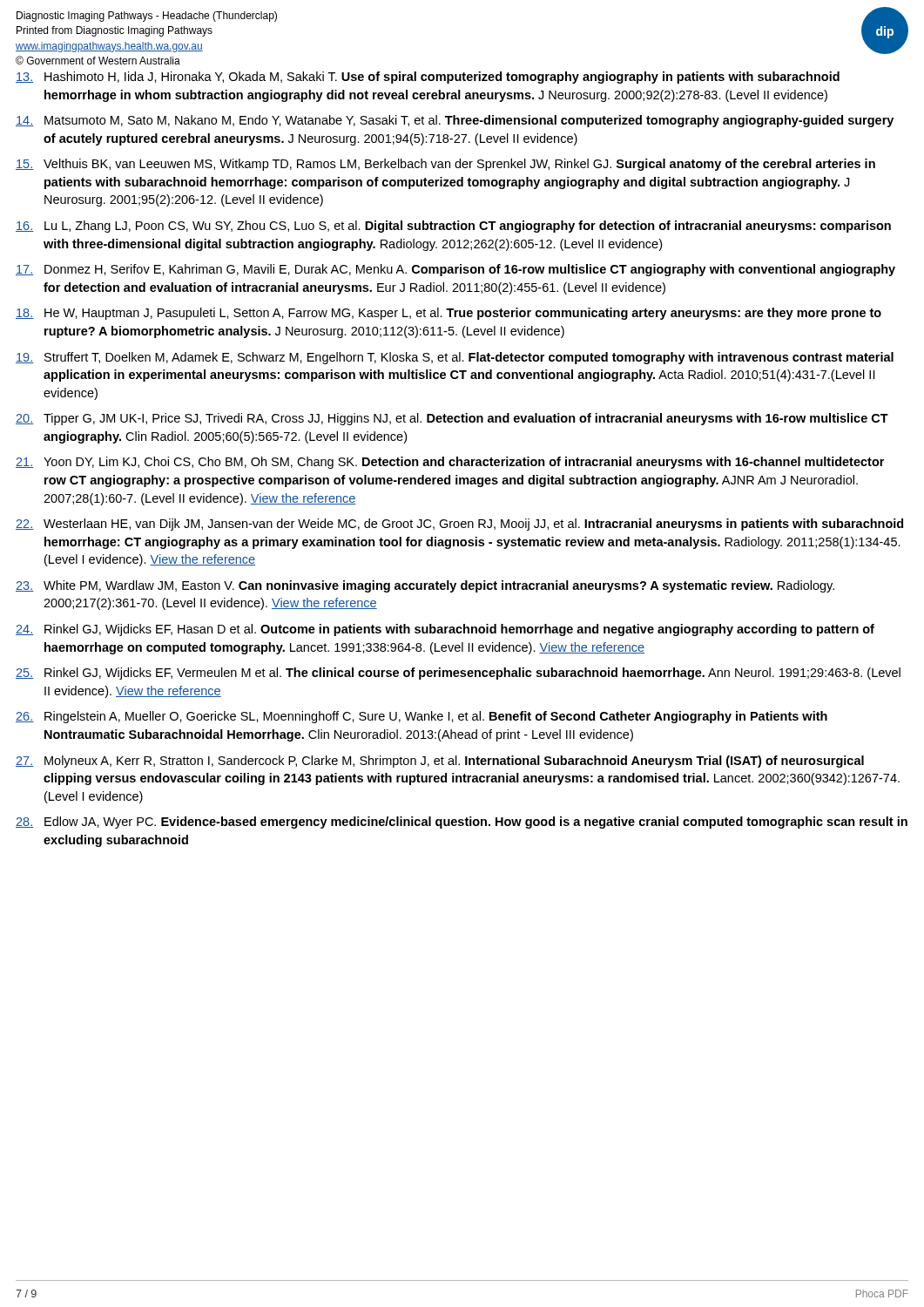Locate the block of text that opens with "16. Lu L, Zhang LJ, Poon"
Image resolution: width=924 pixels, height=1307 pixels.
462,235
